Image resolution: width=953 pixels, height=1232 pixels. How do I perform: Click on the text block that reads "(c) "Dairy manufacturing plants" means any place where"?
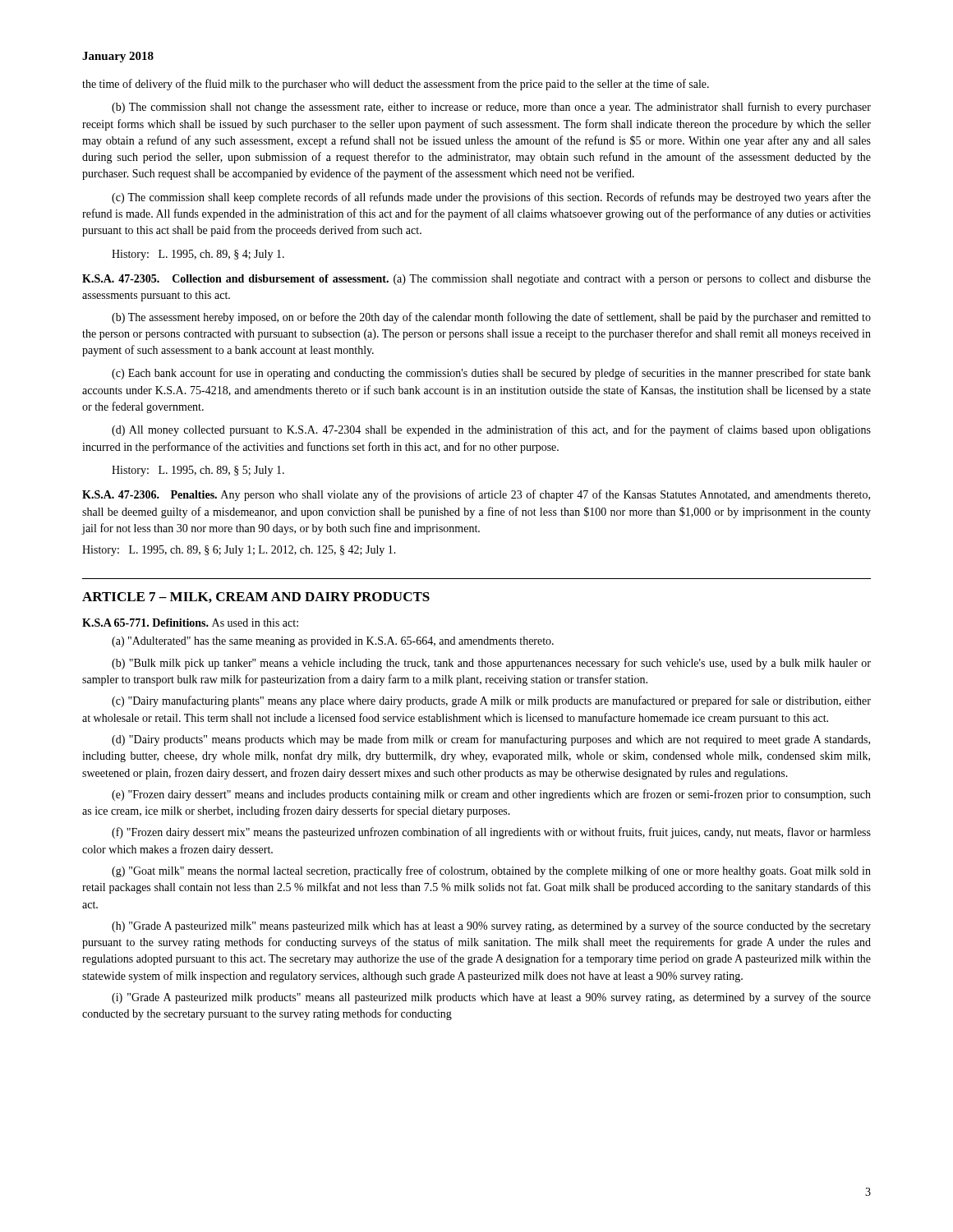pyautogui.click(x=476, y=710)
